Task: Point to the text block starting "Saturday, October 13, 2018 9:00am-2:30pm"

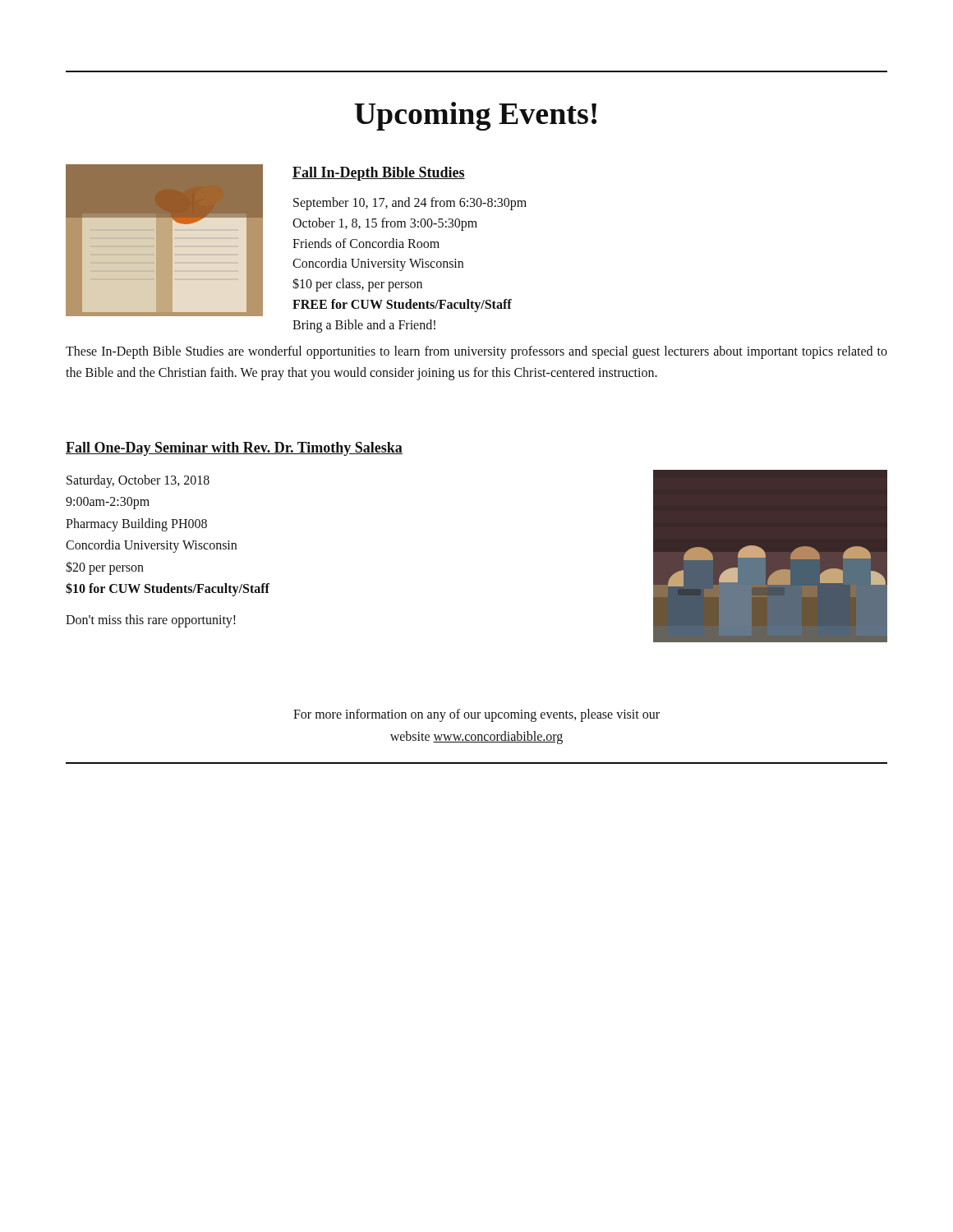Action: [138, 481]
